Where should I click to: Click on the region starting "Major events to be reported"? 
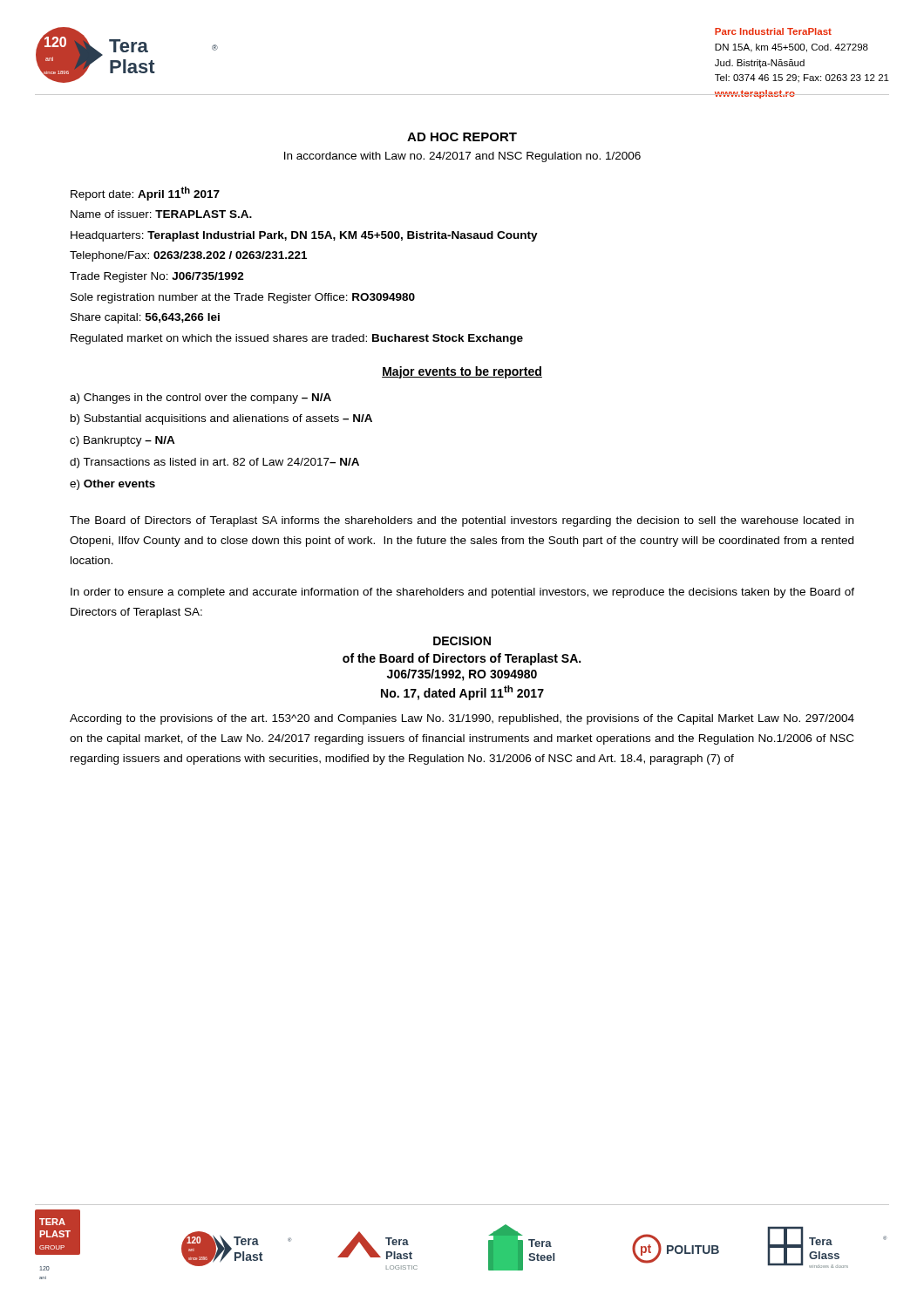pyautogui.click(x=462, y=371)
